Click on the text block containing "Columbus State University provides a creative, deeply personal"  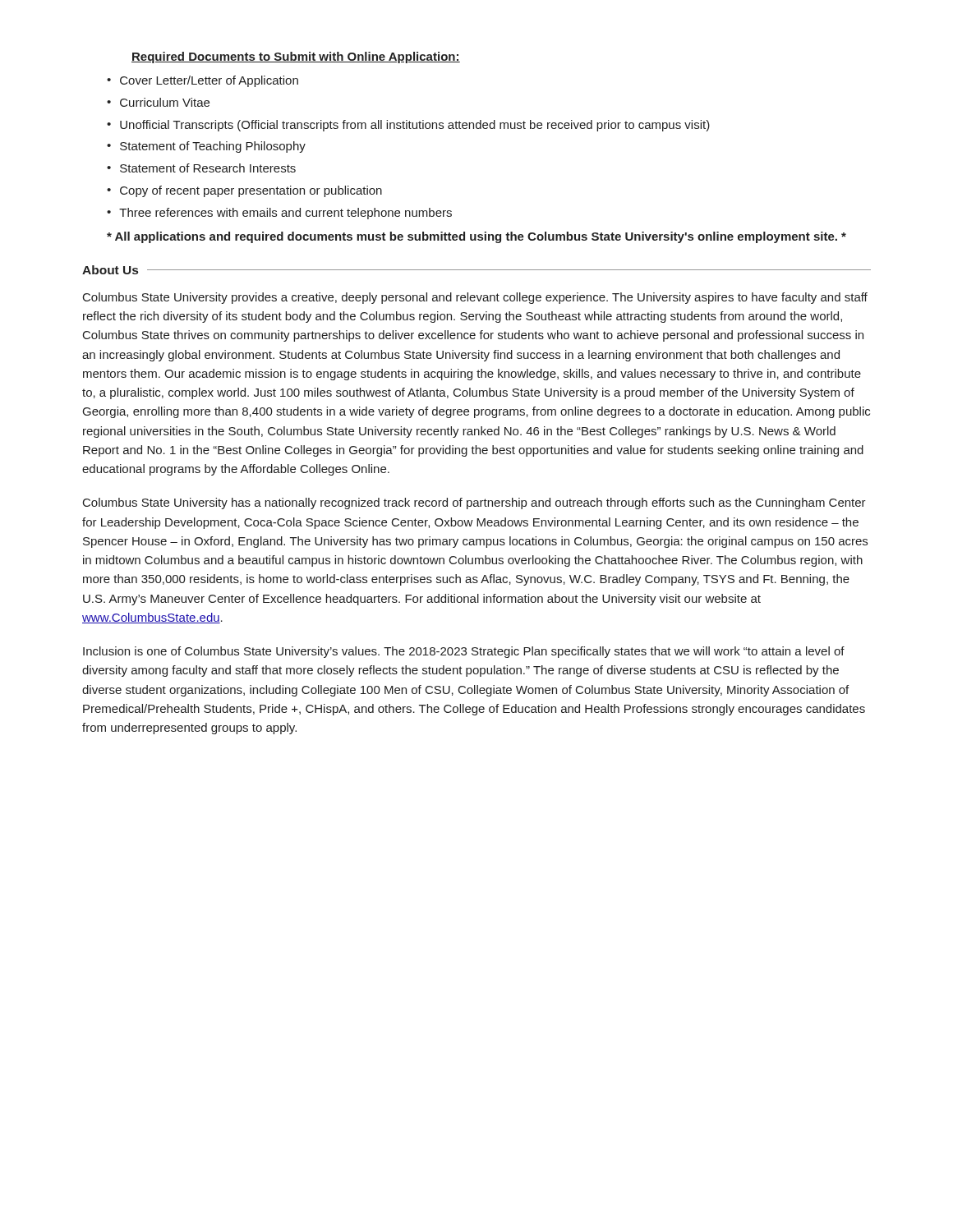pyautogui.click(x=476, y=383)
